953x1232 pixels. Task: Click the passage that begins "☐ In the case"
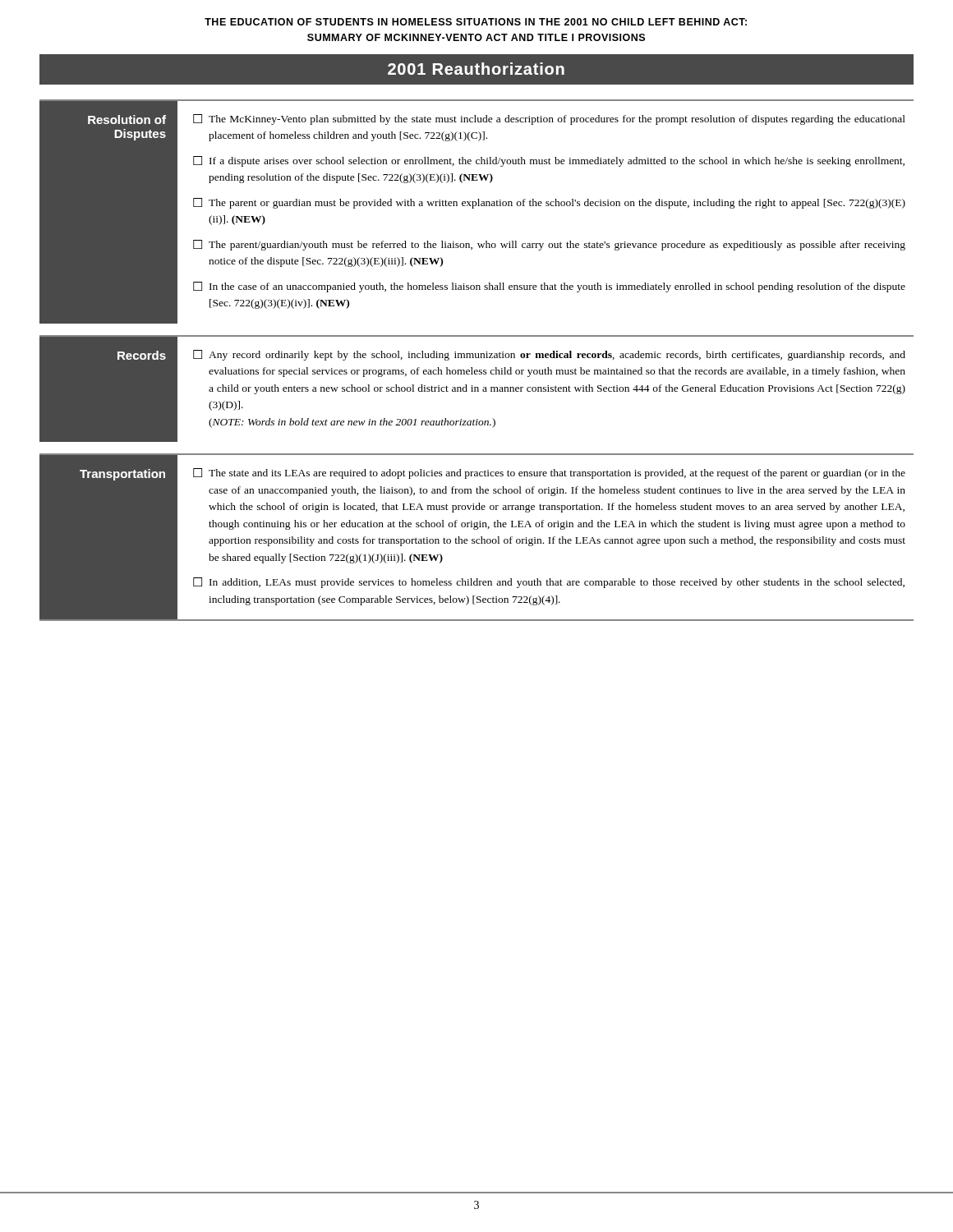coord(549,295)
